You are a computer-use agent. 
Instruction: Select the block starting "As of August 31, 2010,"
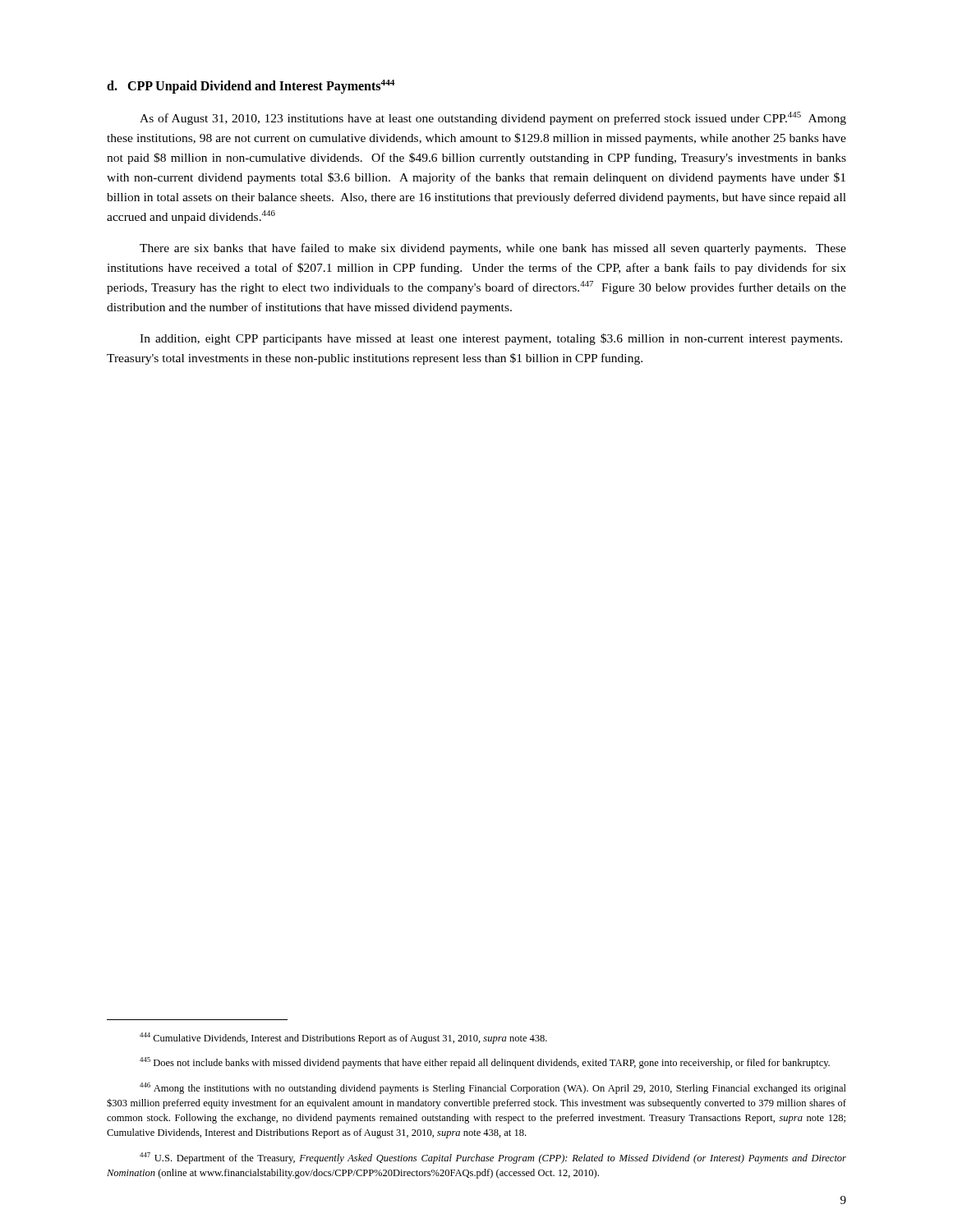(476, 168)
